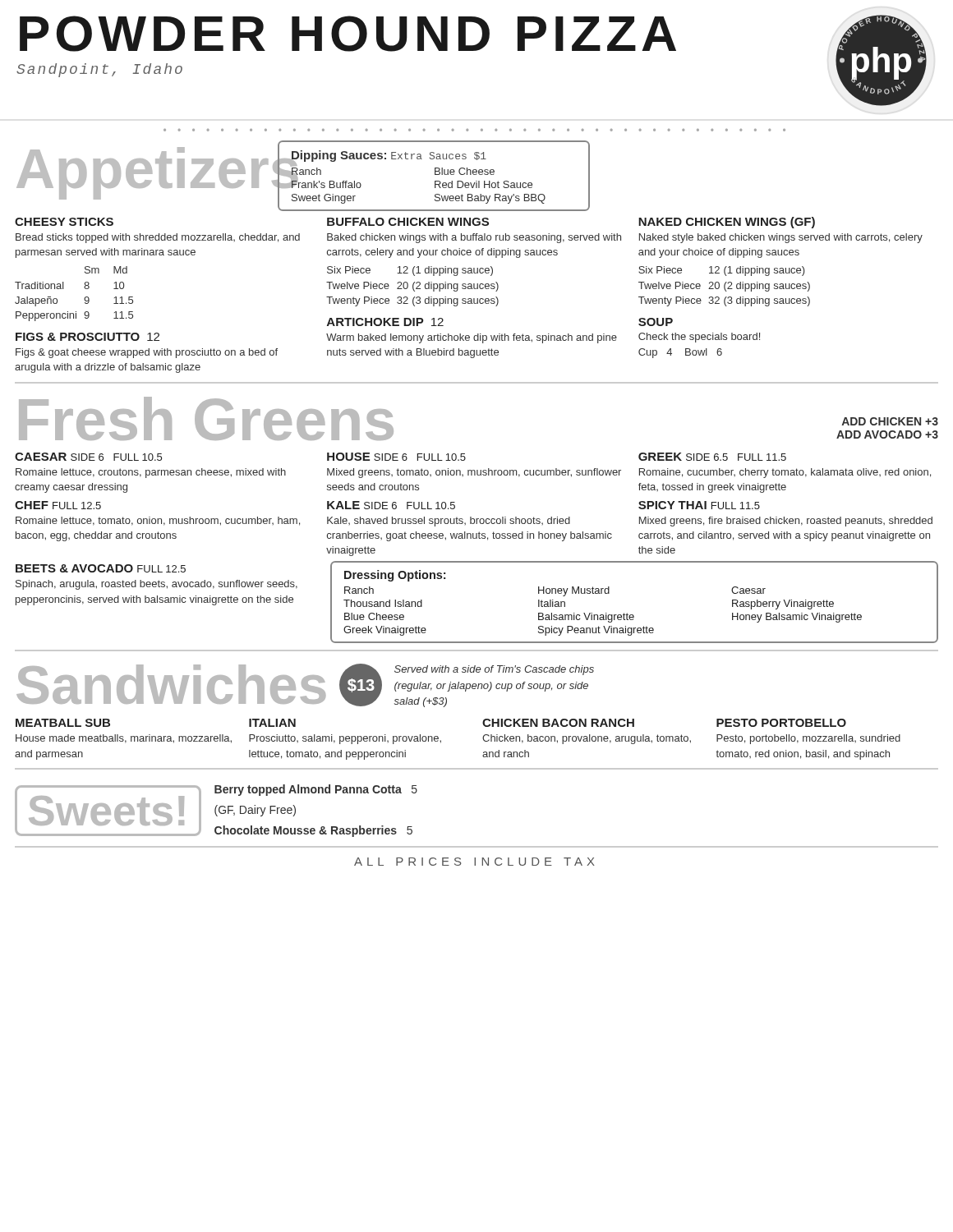Point to "PESTO PORTOBELLO"
Screen dimensions: 1232x953
point(781,723)
